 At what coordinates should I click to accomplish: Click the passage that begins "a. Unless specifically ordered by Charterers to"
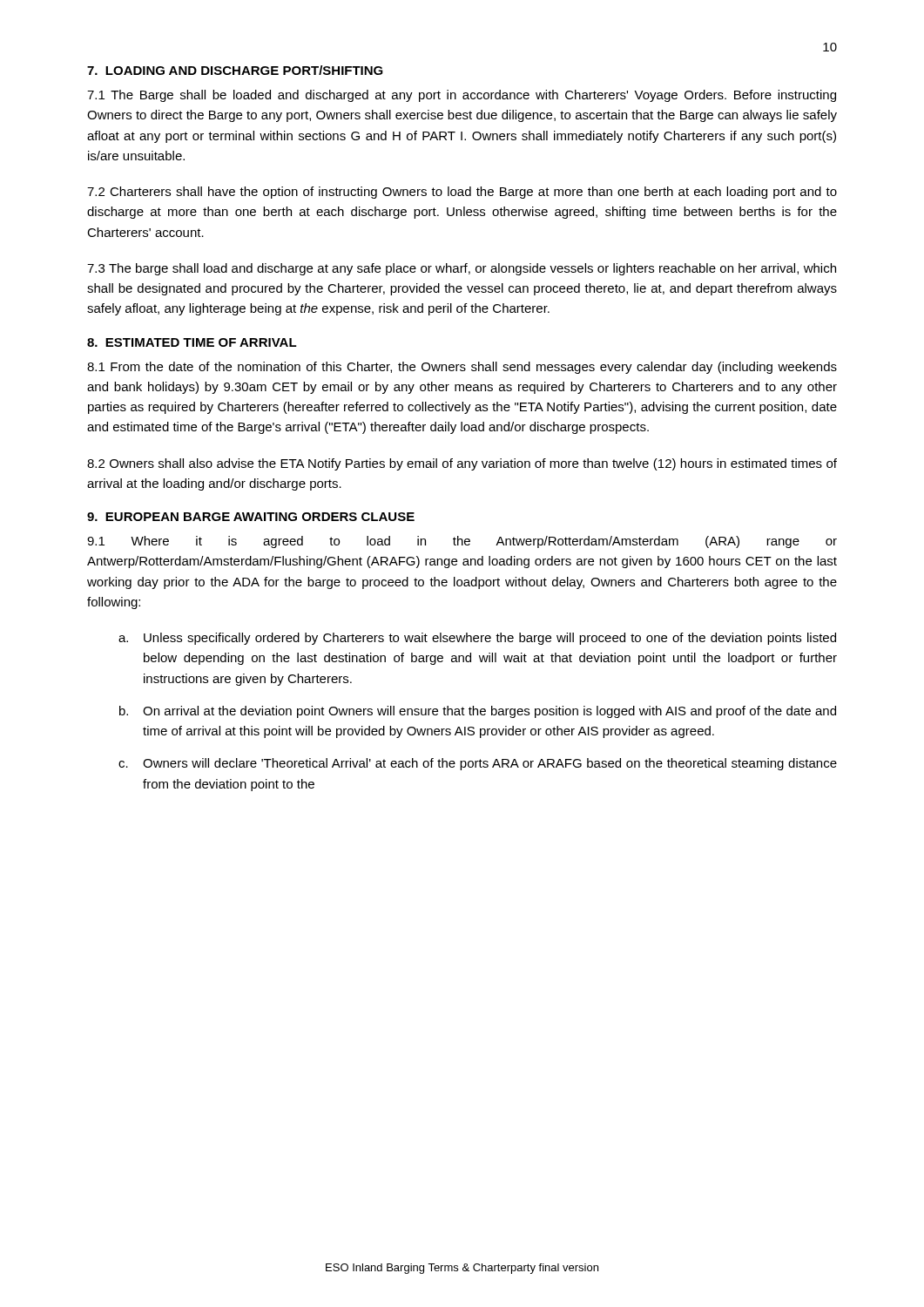(478, 658)
